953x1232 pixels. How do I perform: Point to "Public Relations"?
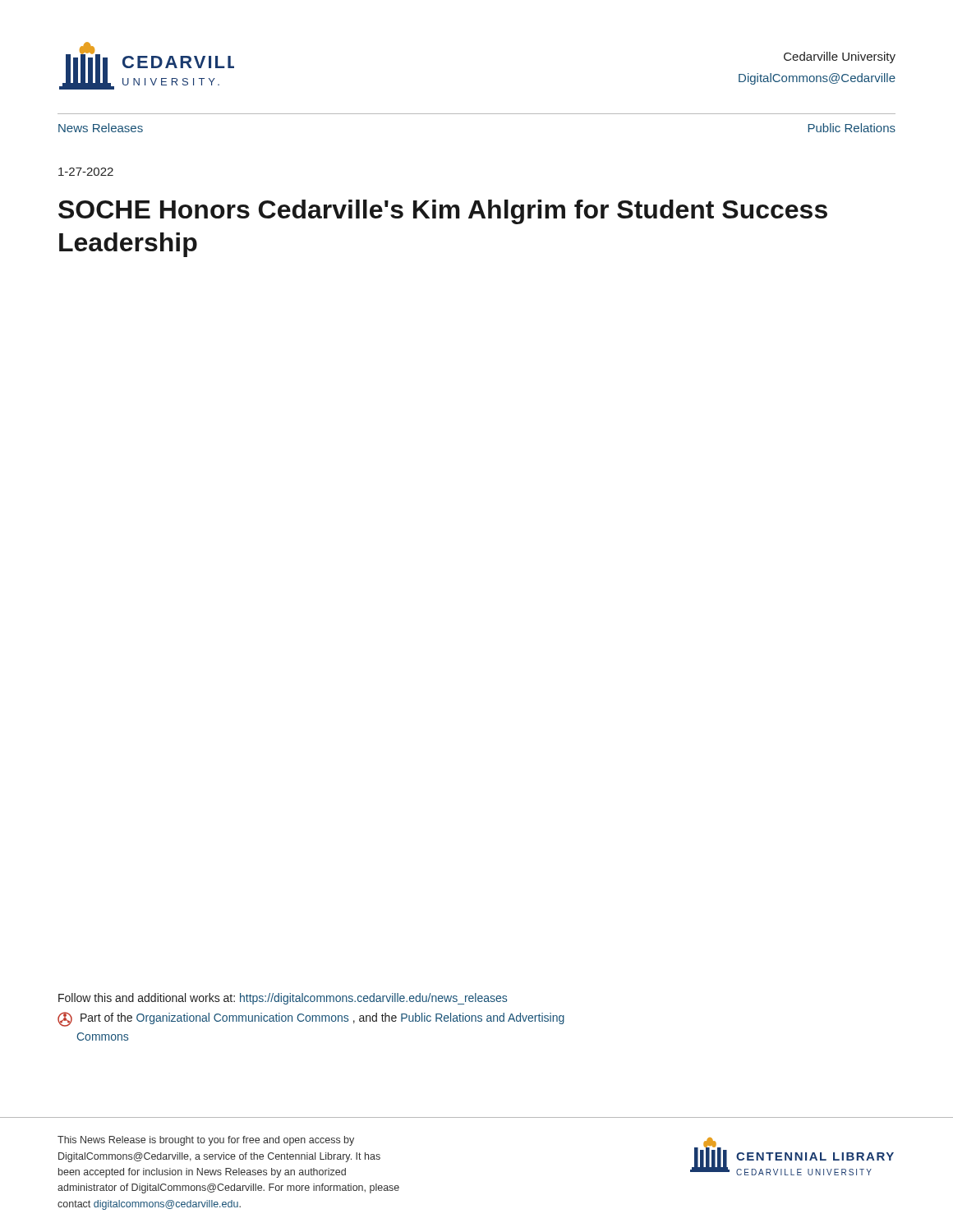pyautogui.click(x=851, y=128)
